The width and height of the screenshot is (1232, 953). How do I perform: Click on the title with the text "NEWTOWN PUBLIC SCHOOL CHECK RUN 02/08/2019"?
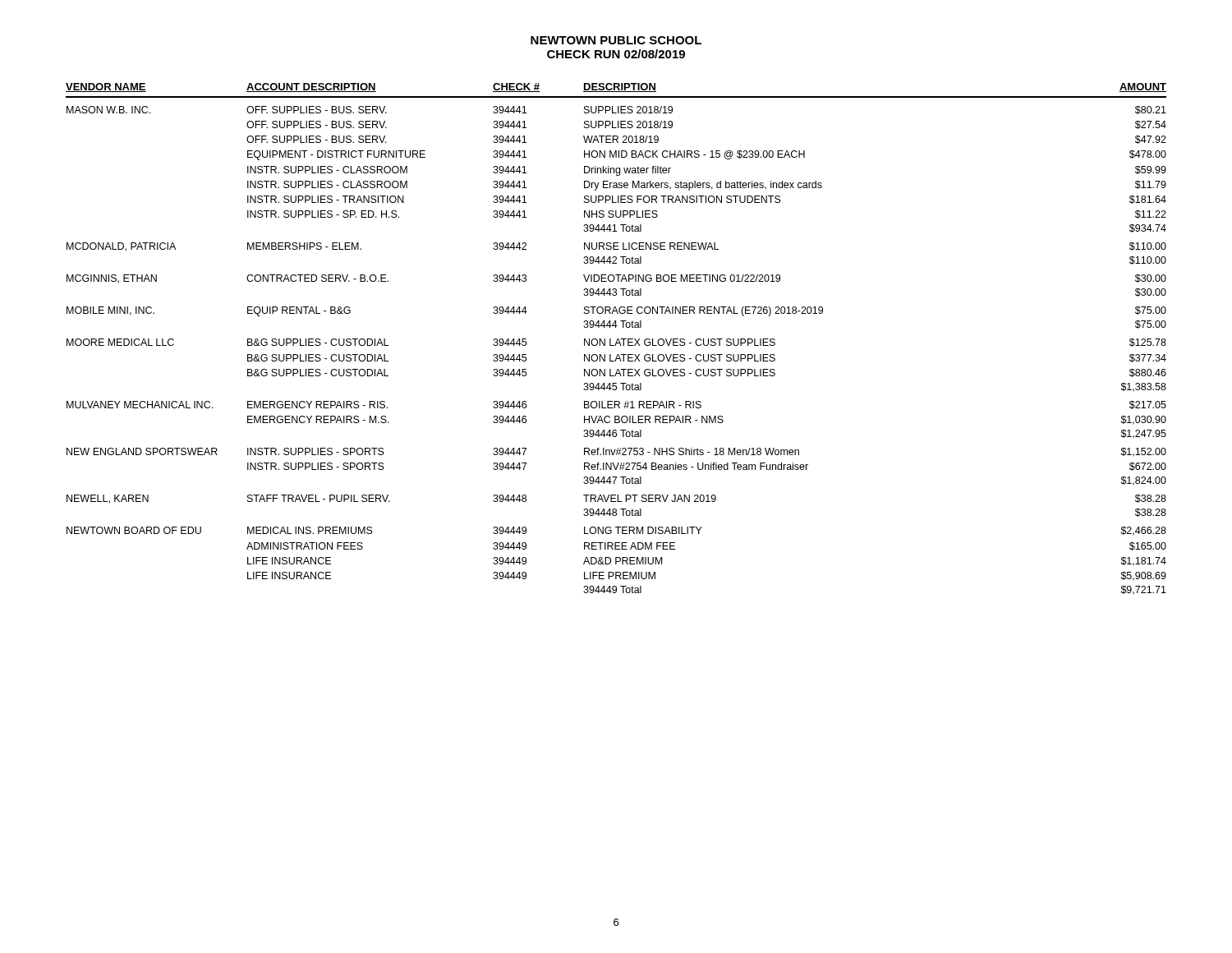pyautogui.click(x=616, y=47)
